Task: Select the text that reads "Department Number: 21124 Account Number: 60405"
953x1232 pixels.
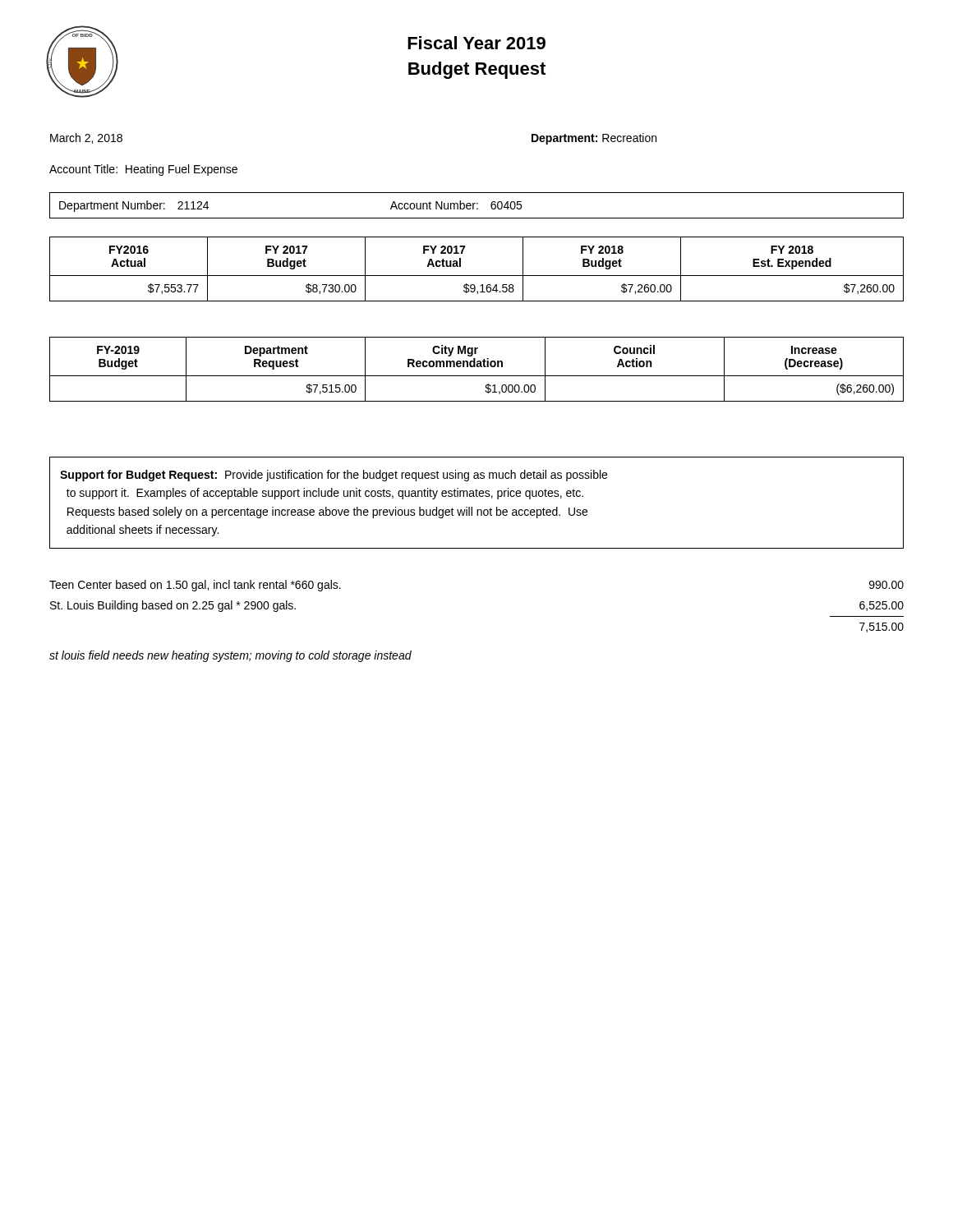Action: pos(114,206)
